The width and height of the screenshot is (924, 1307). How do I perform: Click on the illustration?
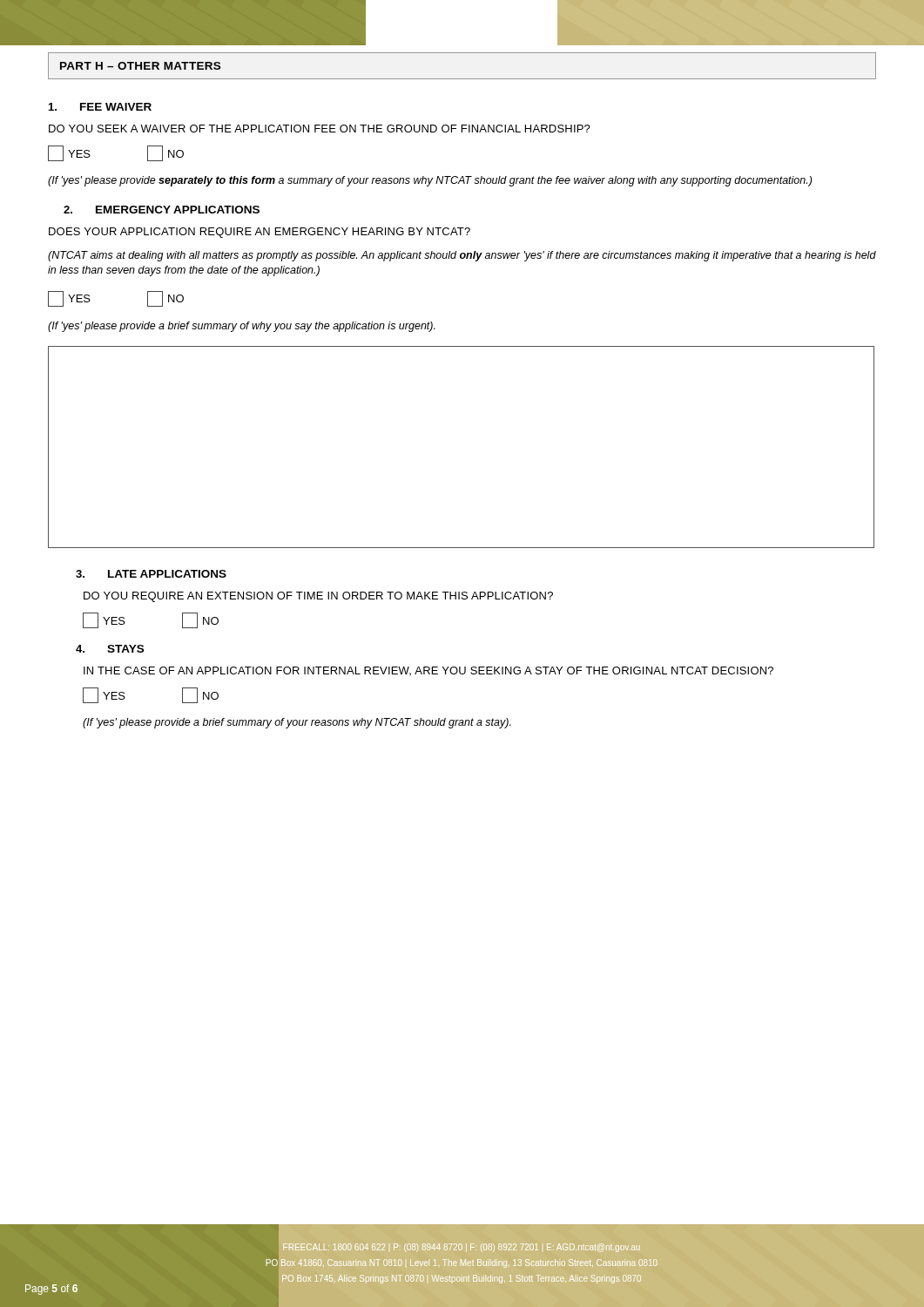[x=462, y=23]
